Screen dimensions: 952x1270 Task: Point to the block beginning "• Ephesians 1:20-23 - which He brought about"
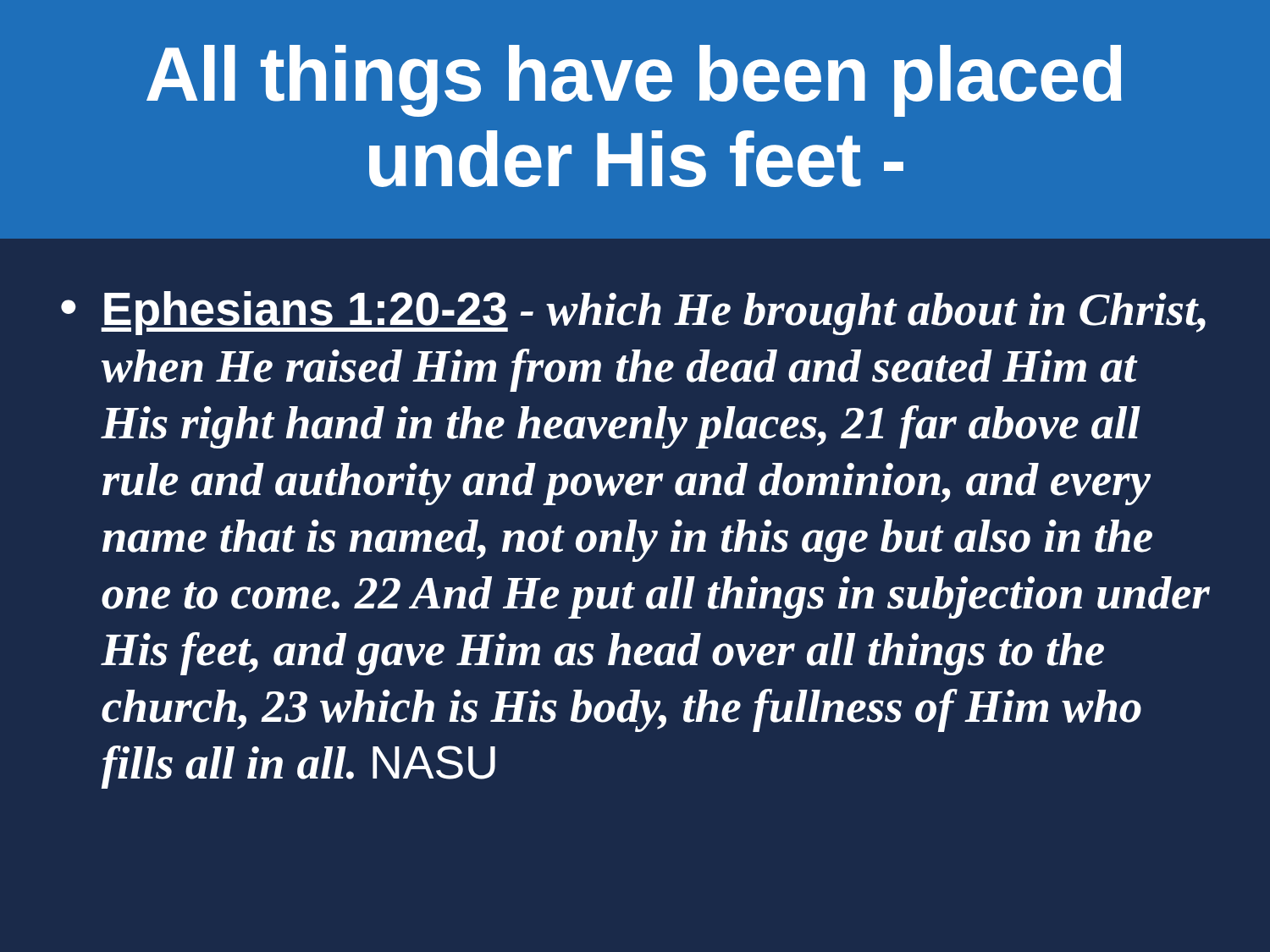coord(635,536)
